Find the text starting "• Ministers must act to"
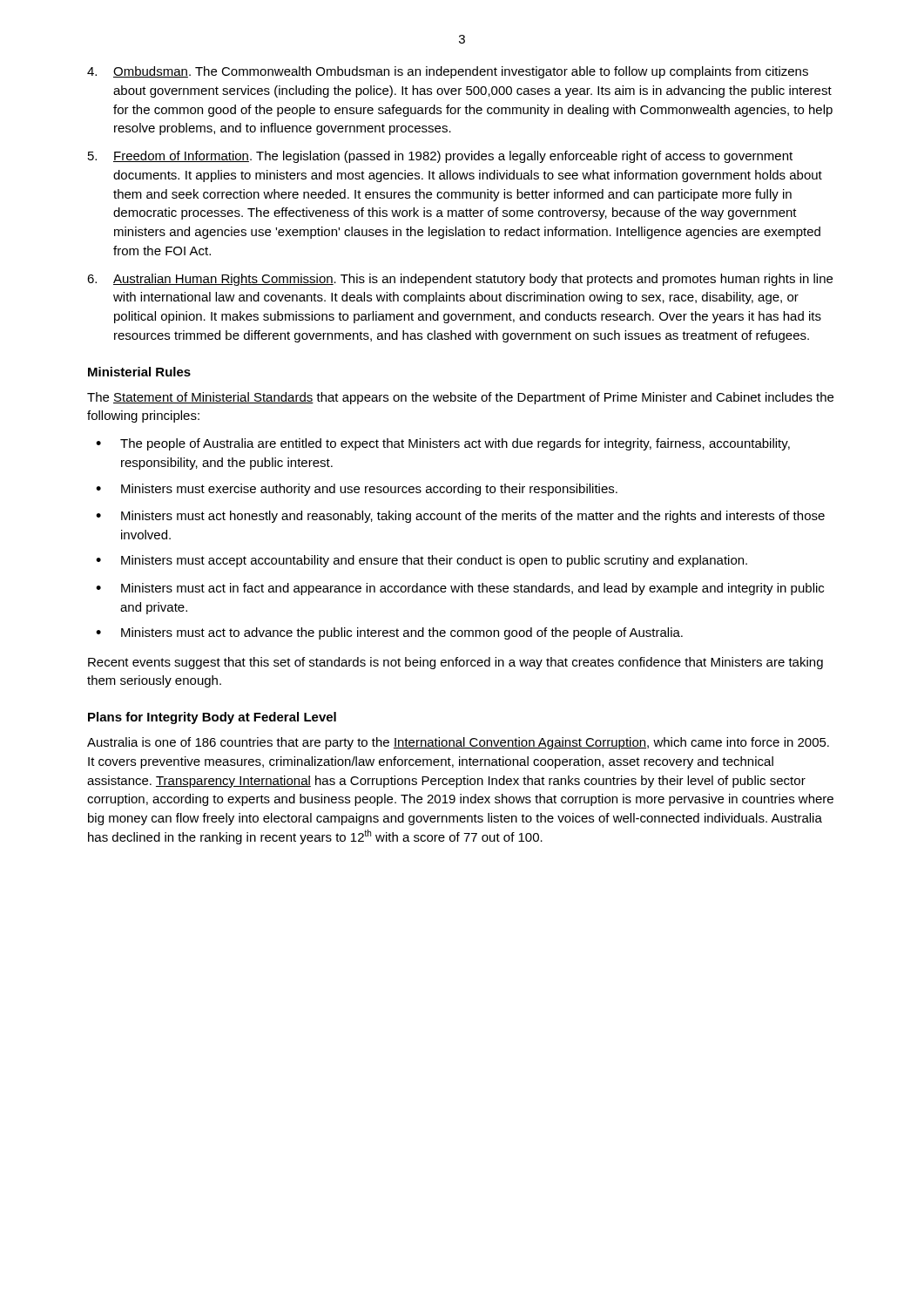Viewport: 924px width, 1307px height. click(x=462, y=633)
